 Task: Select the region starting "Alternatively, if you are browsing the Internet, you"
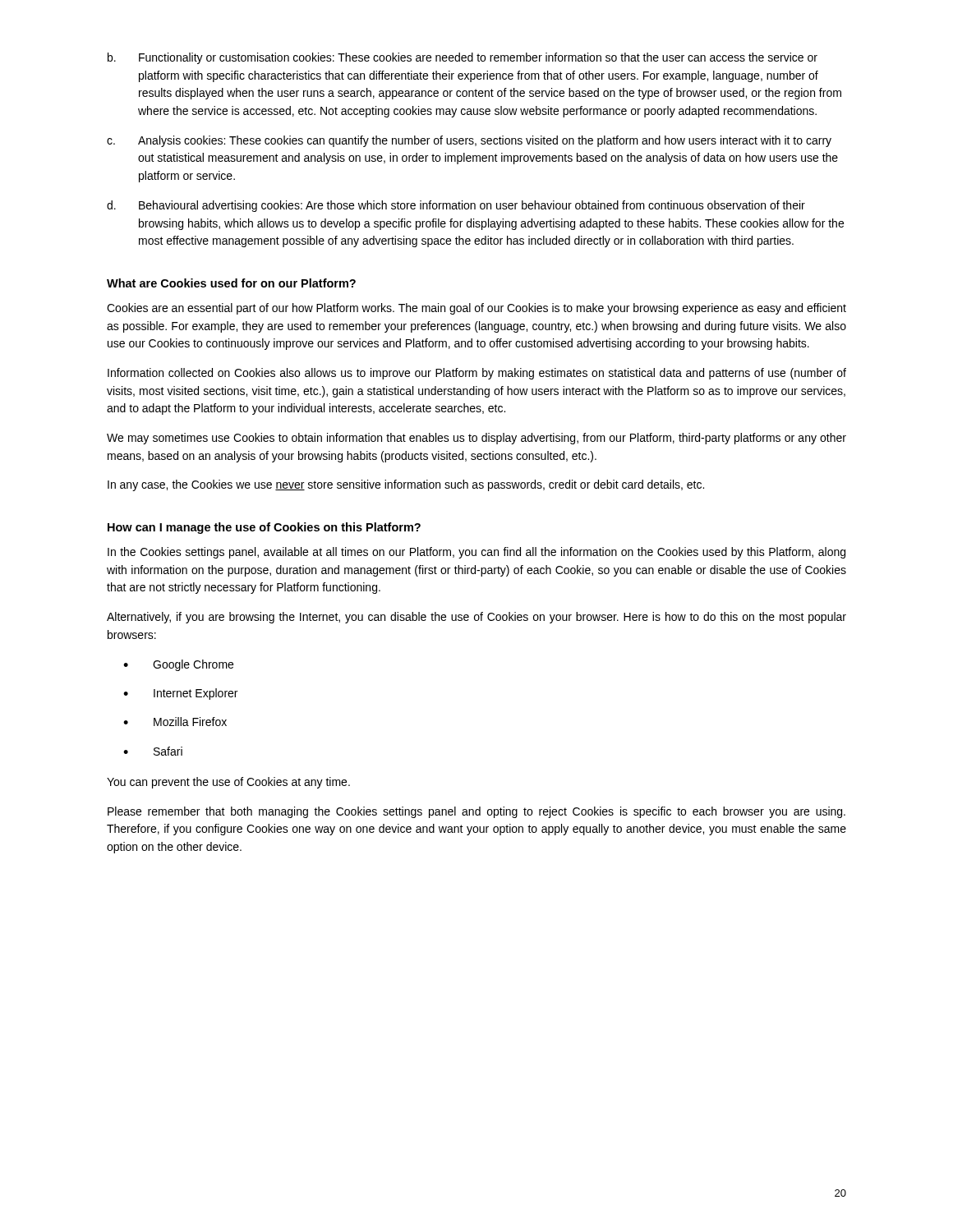pyautogui.click(x=476, y=626)
